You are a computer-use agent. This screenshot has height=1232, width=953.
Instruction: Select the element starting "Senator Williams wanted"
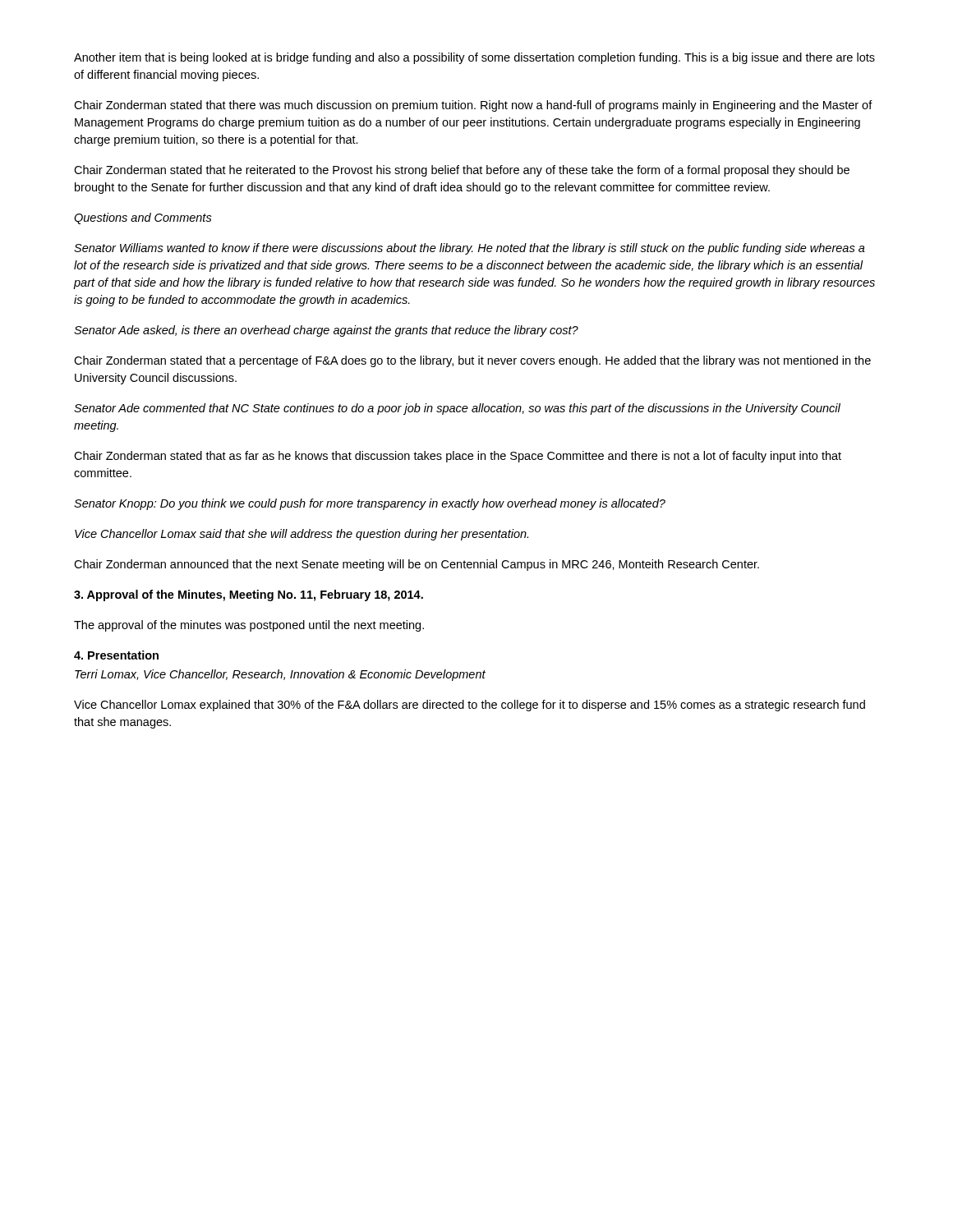click(475, 274)
